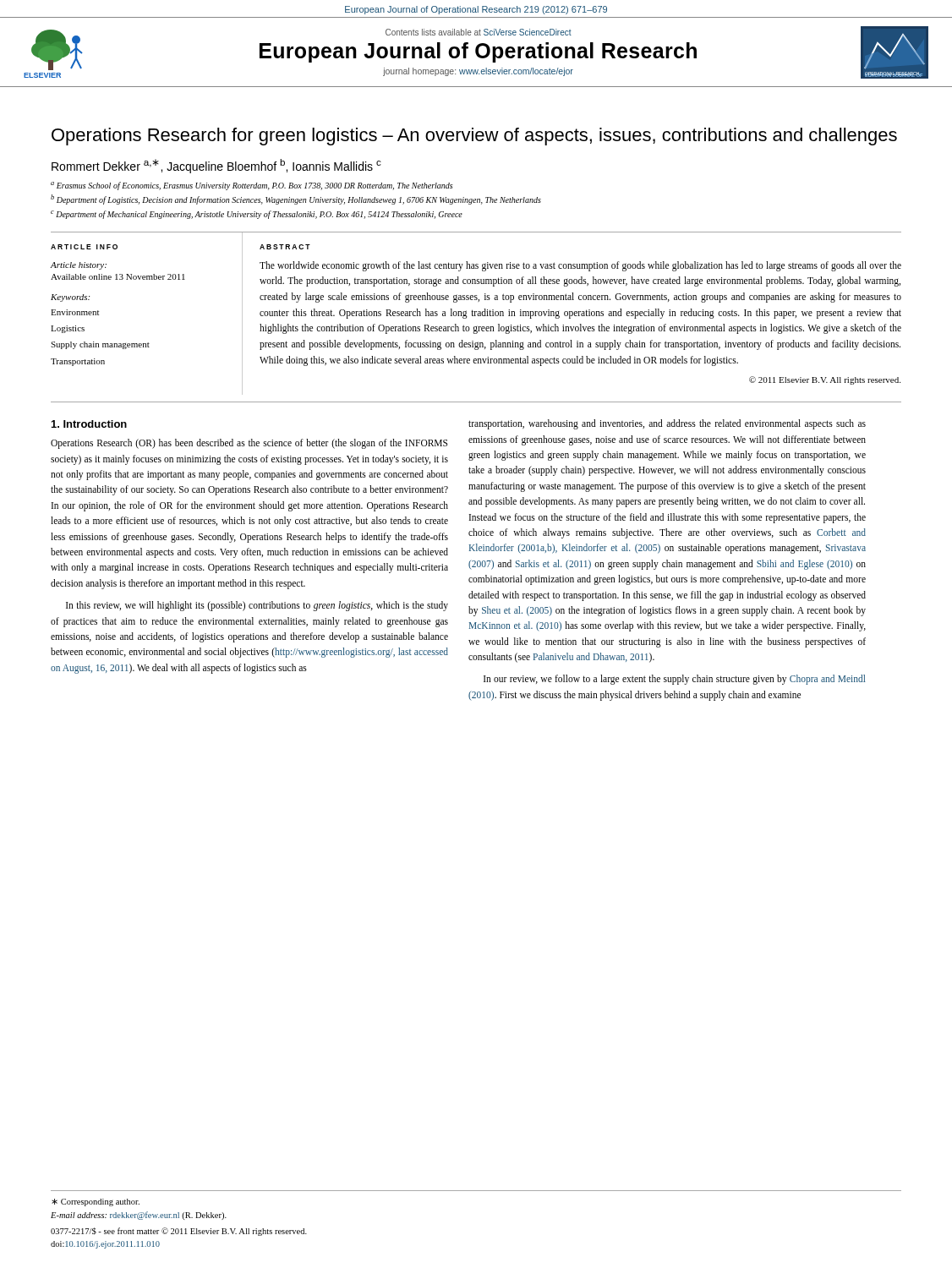Screen dimensions: 1268x952
Task: Where does it say "© 2011 Elsevier B.V. All rights reserved."?
Action: [x=825, y=380]
